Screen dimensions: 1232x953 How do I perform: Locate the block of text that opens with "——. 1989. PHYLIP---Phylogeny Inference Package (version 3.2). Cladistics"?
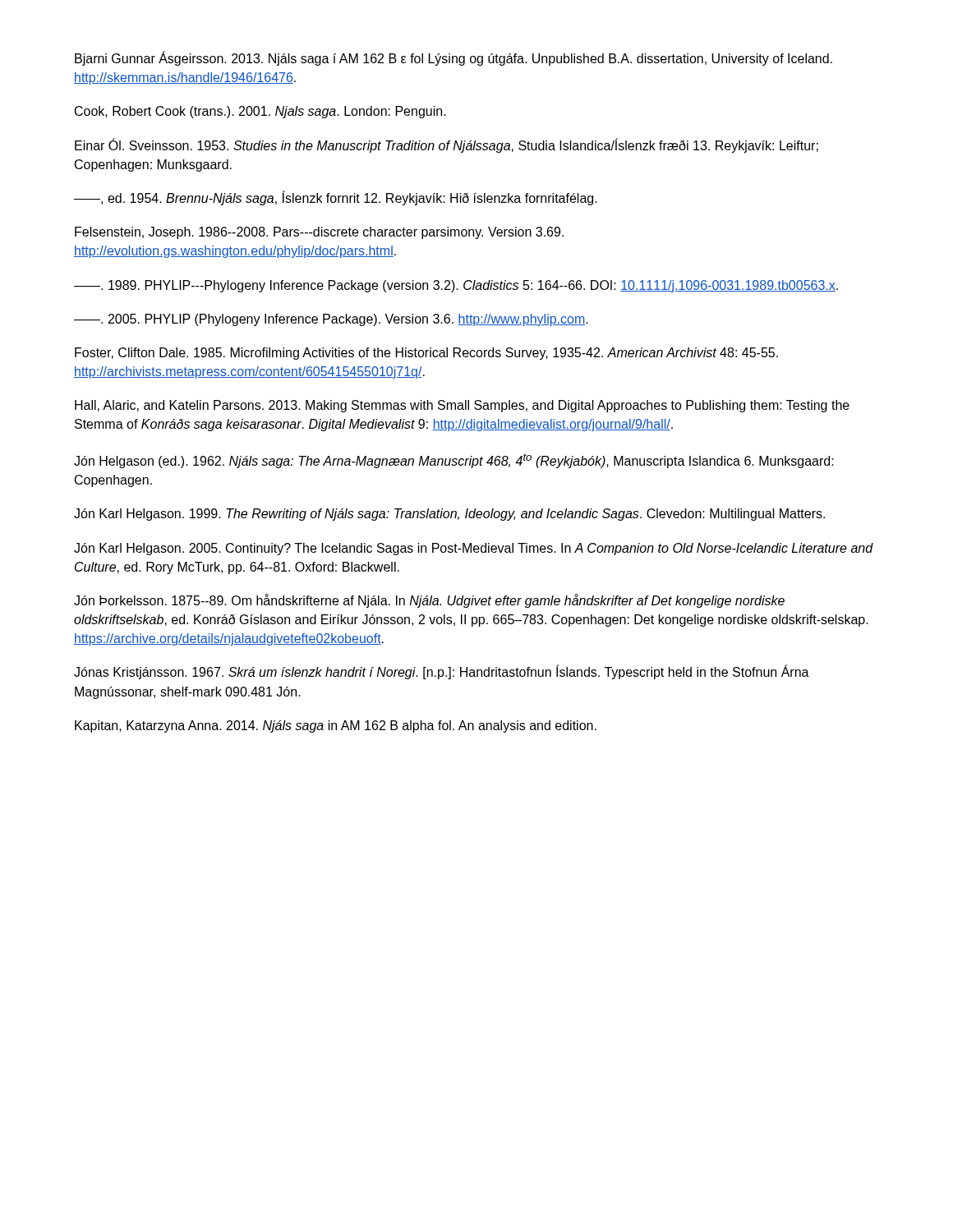point(456,285)
